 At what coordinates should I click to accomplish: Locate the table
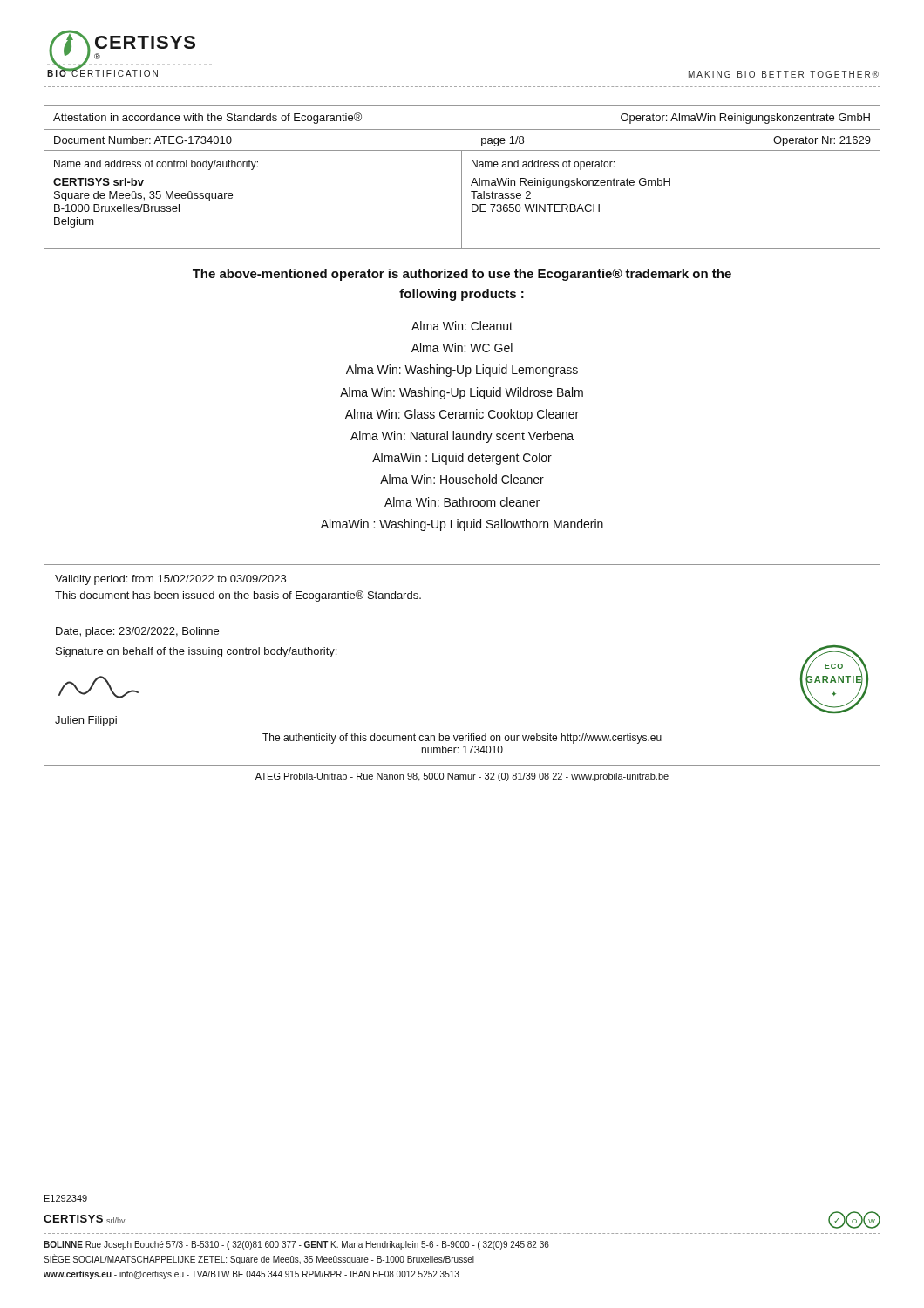462,200
